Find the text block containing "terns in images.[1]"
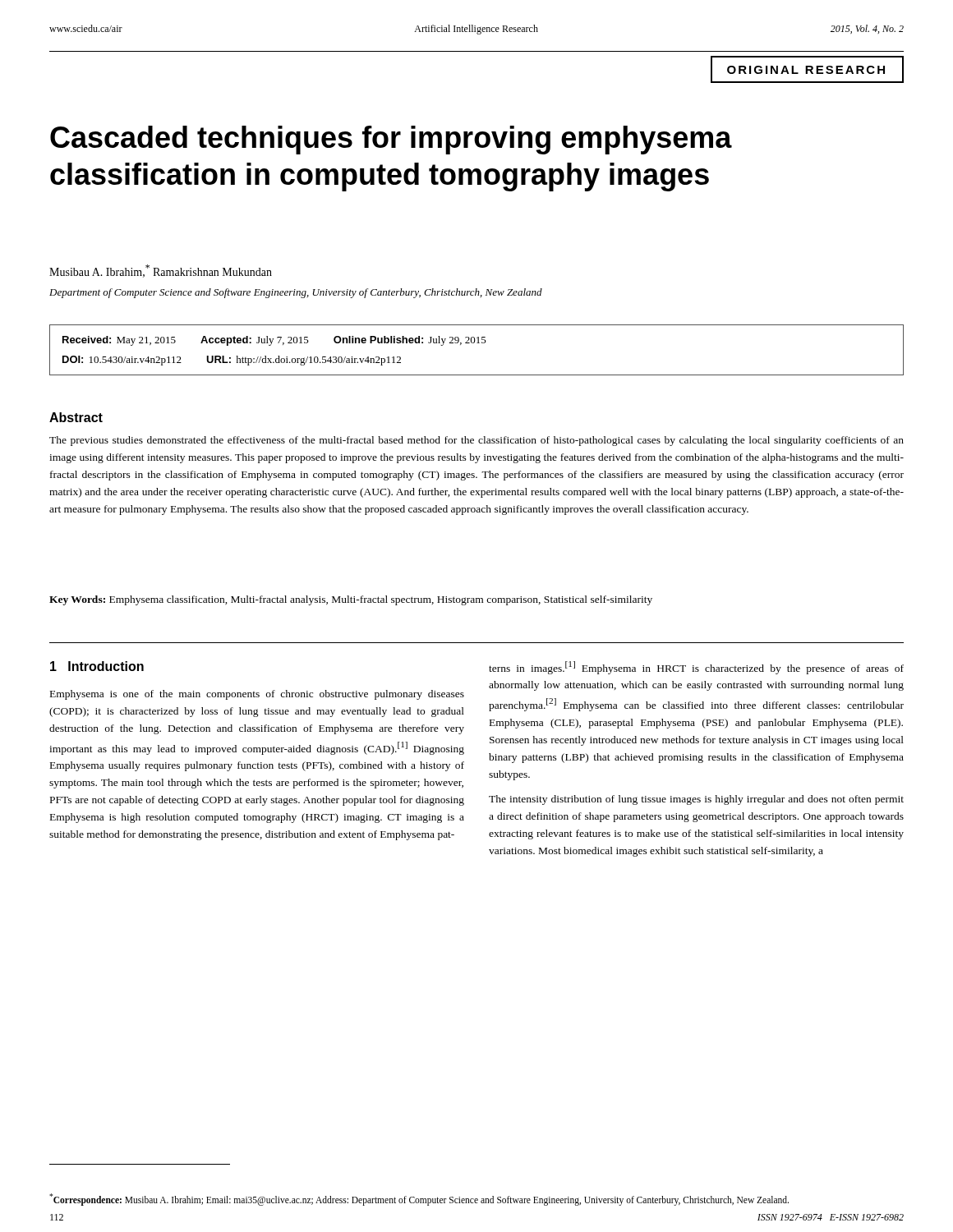The width and height of the screenshot is (953, 1232). coord(696,759)
